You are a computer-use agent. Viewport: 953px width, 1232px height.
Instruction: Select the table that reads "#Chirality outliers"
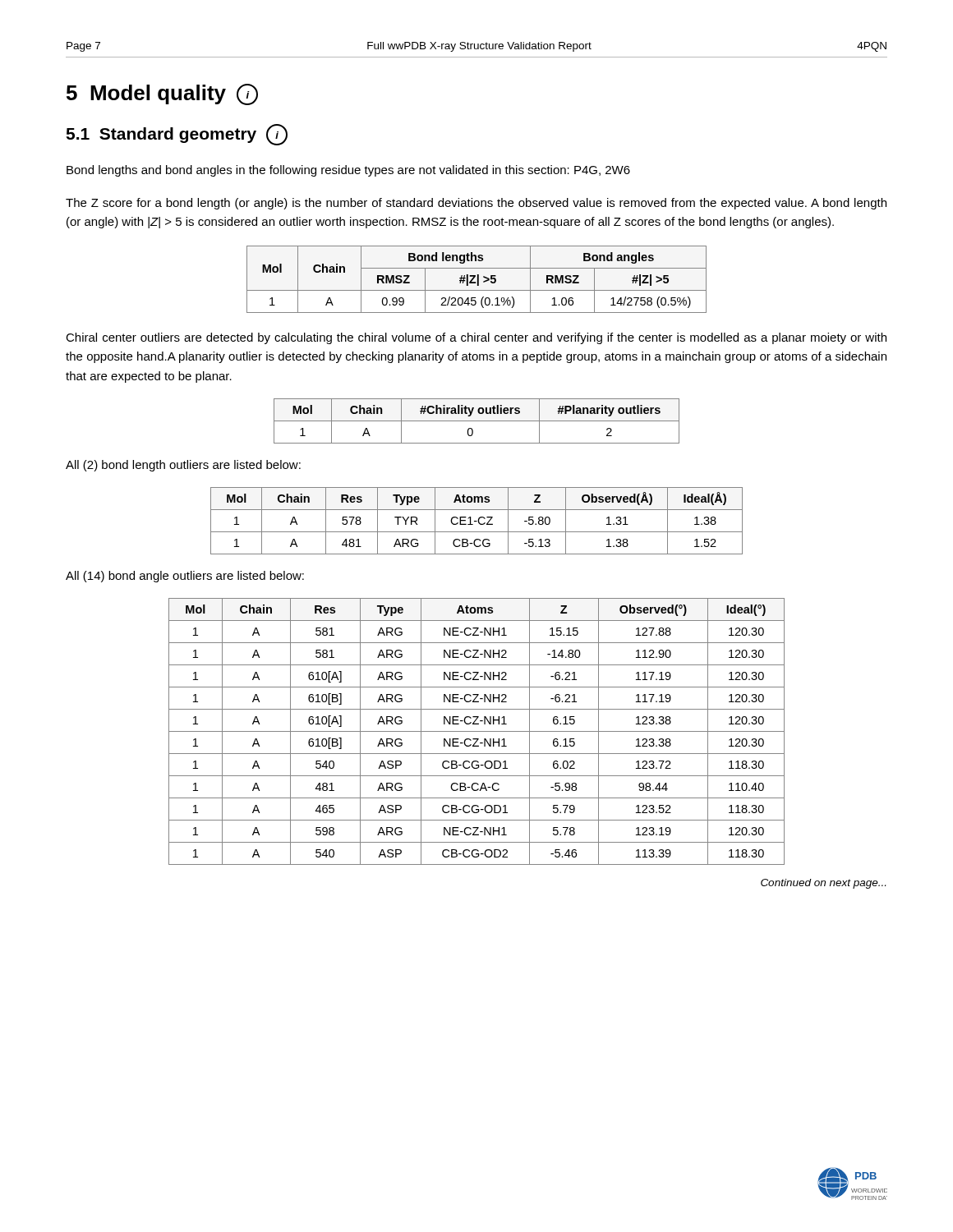pos(476,421)
